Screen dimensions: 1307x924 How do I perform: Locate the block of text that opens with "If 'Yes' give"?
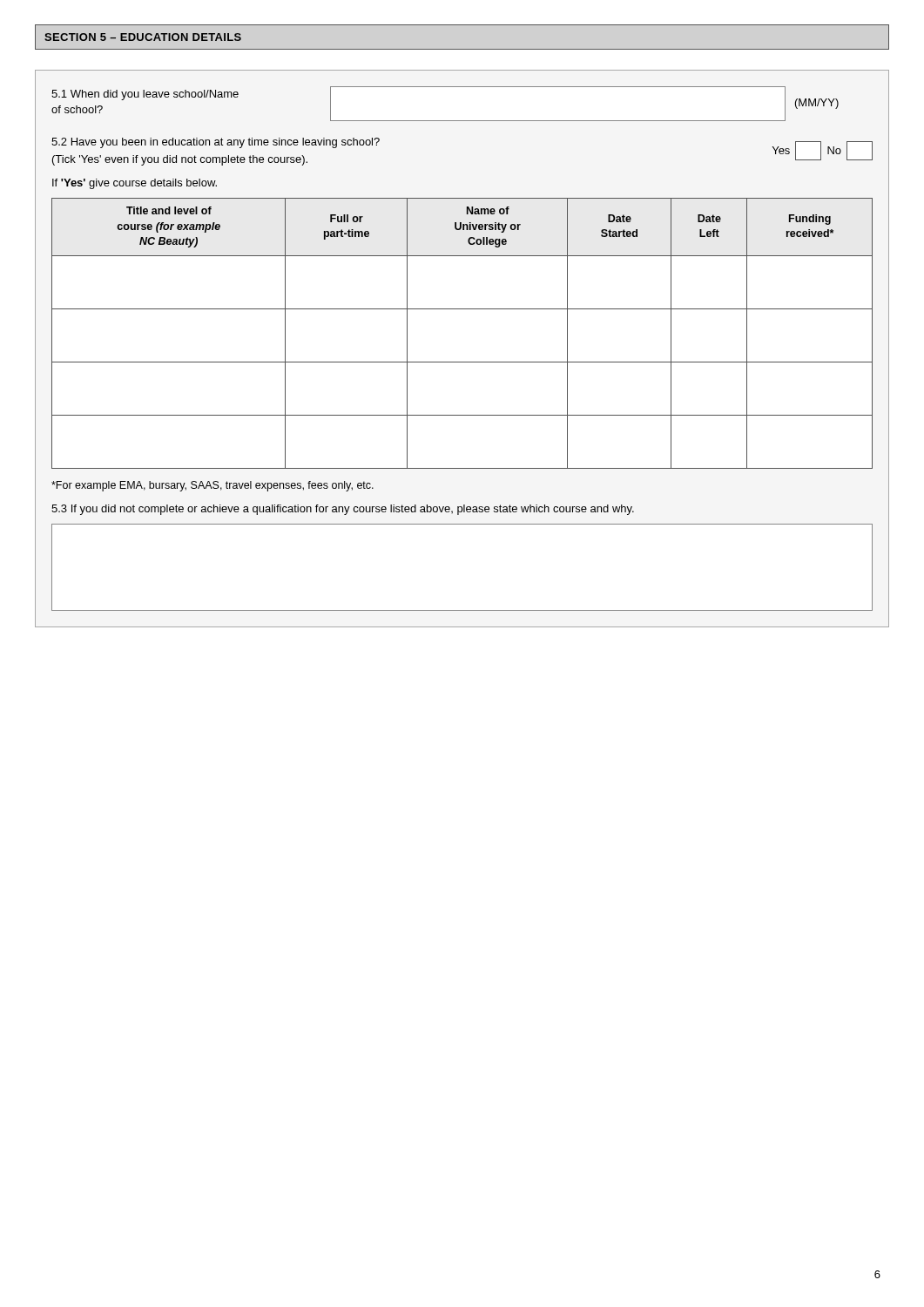pyautogui.click(x=135, y=183)
